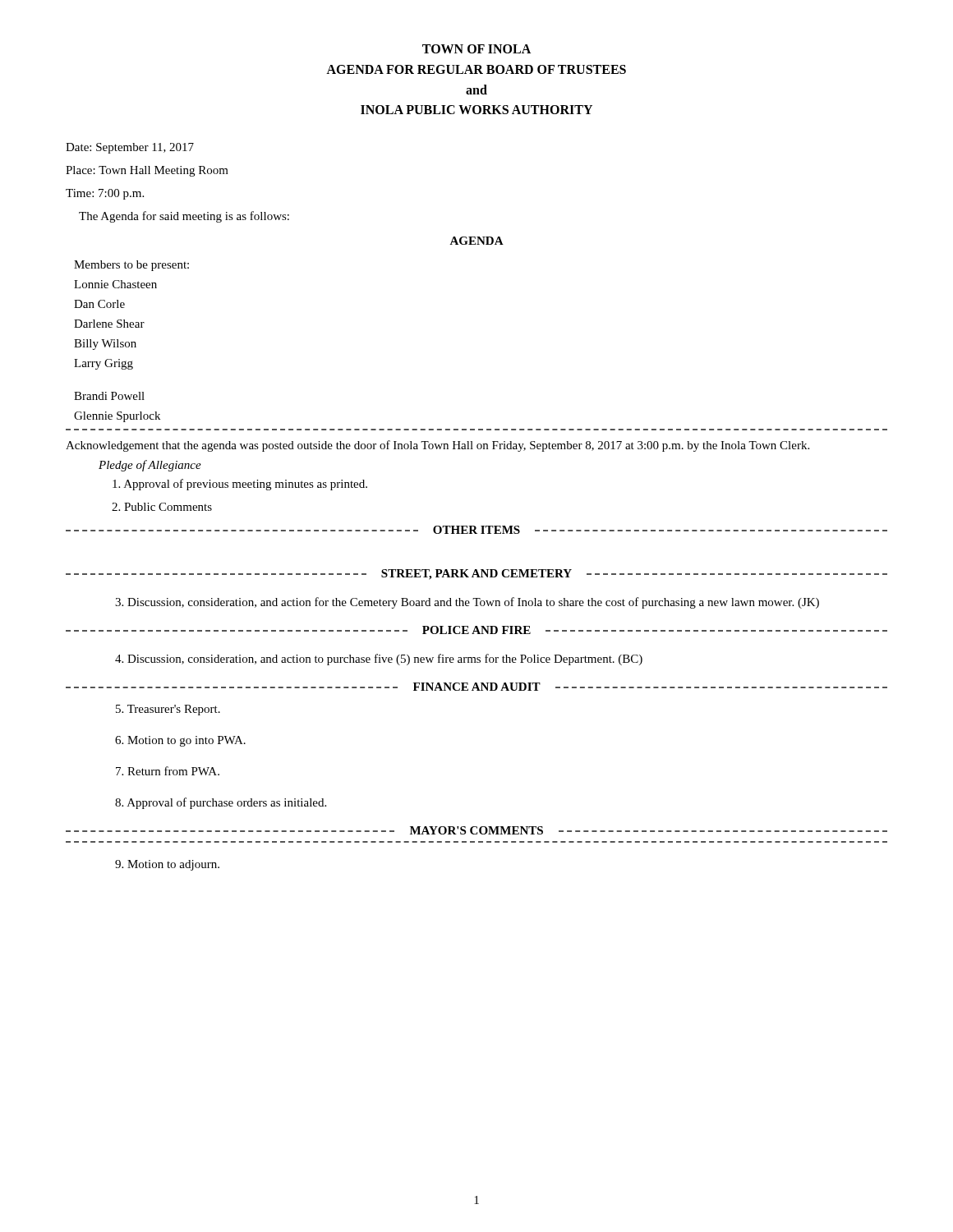Viewport: 953px width, 1232px height.
Task: Select the element starting "MAYOR'S COMMENTS"
Action: coord(476,831)
